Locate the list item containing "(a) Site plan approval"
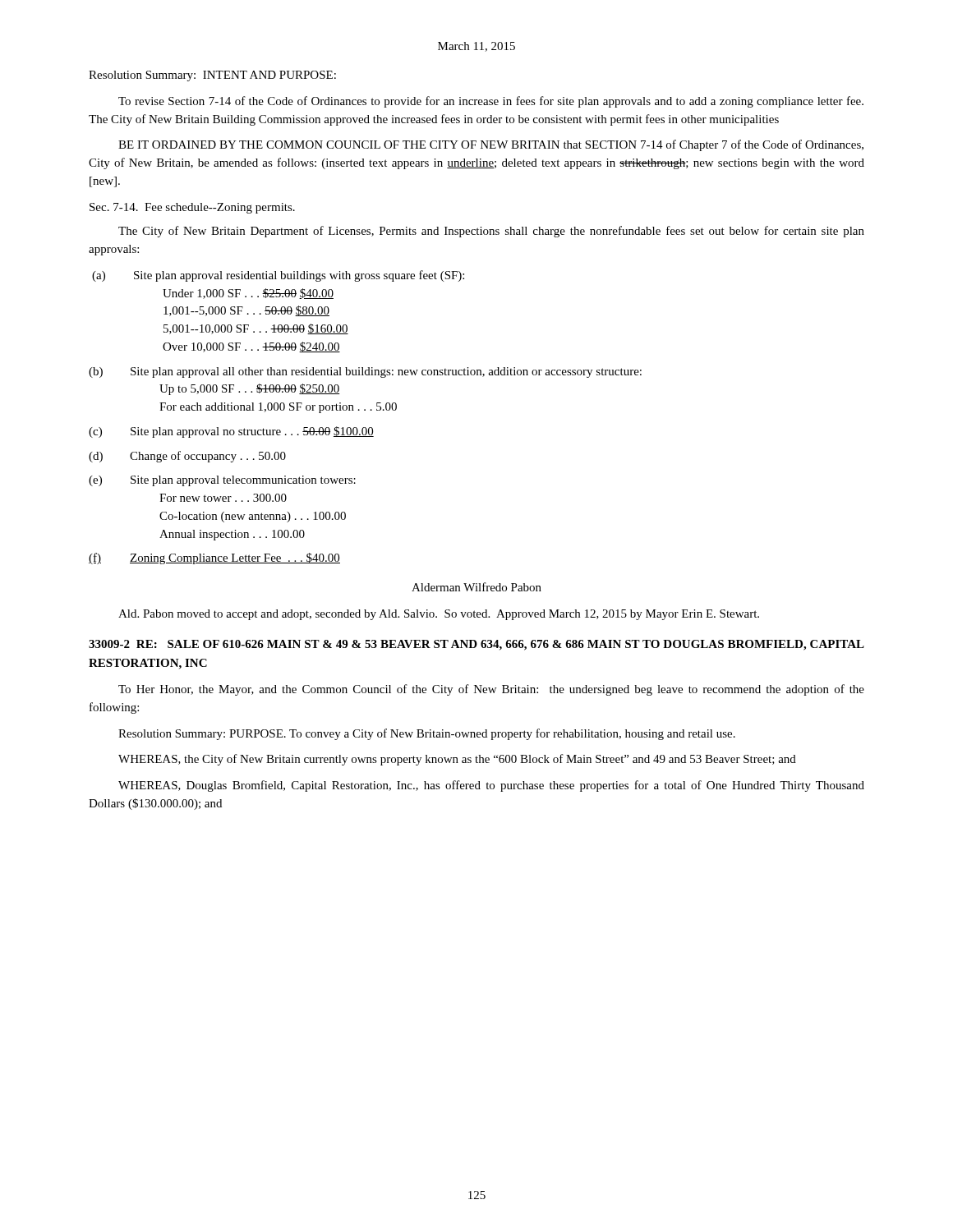Image resolution: width=953 pixels, height=1232 pixels. [277, 311]
